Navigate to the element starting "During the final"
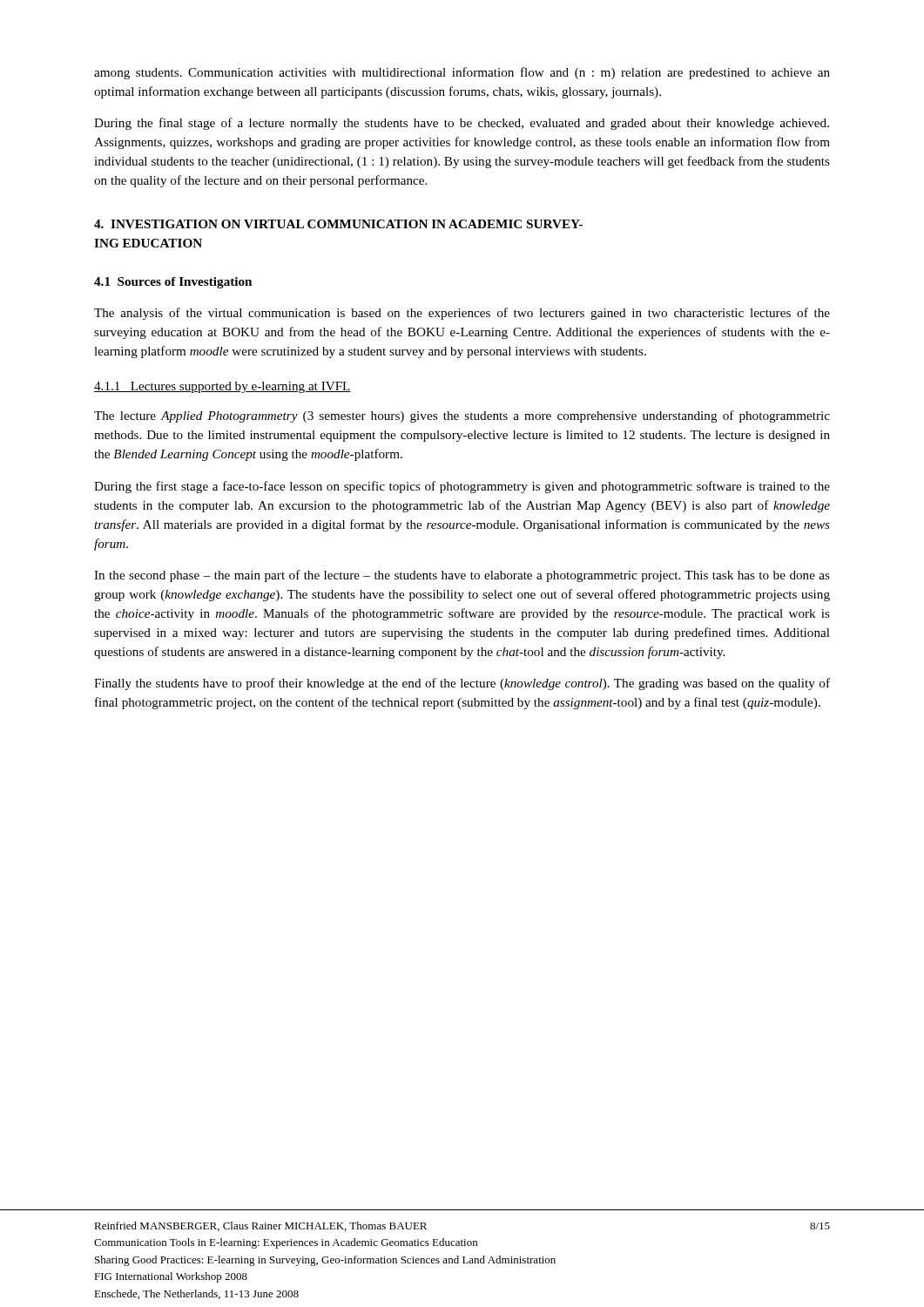This screenshot has height=1307, width=924. point(462,151)
